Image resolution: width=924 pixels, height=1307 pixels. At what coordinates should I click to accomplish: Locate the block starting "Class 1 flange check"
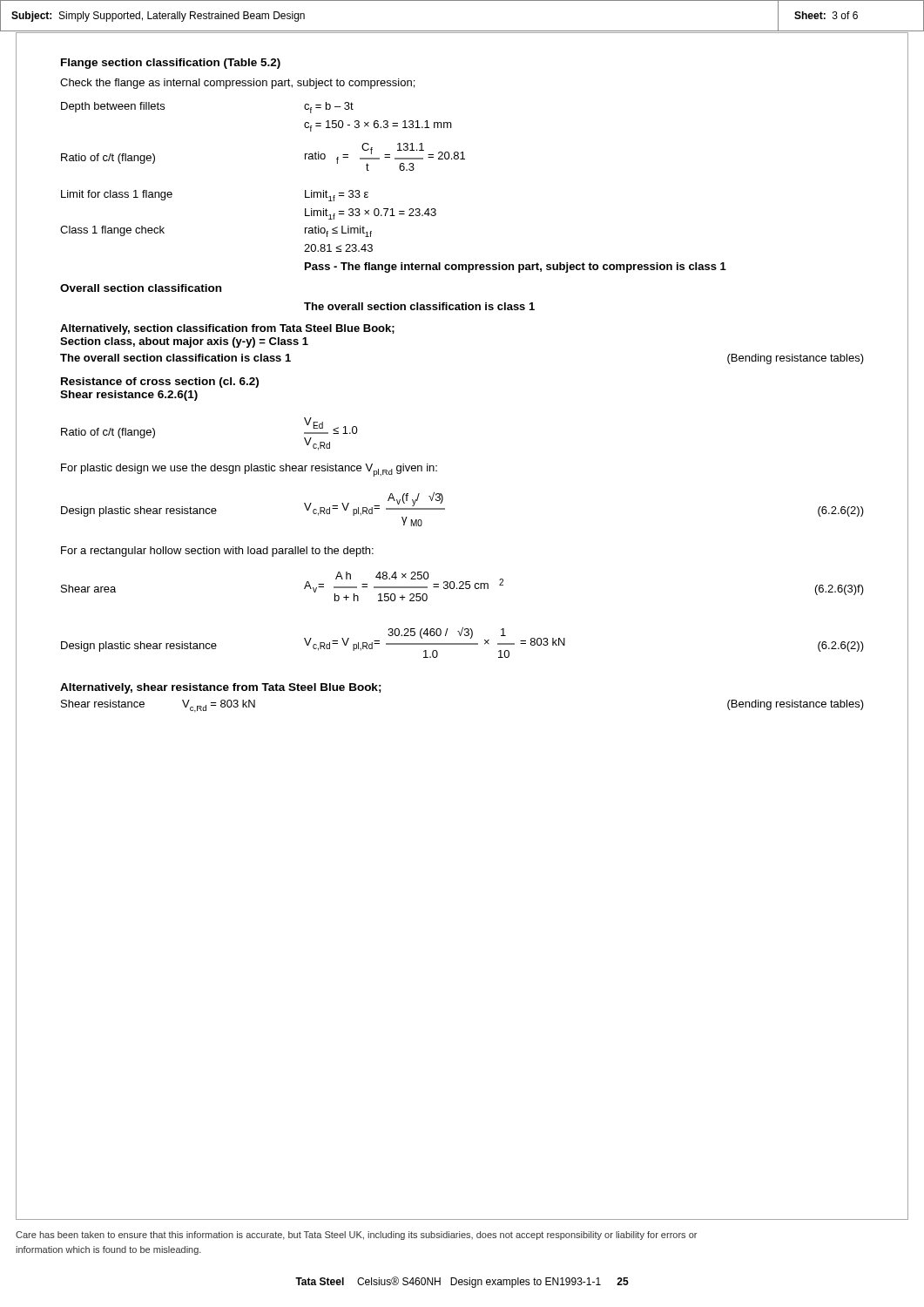[x=112, y=231]
